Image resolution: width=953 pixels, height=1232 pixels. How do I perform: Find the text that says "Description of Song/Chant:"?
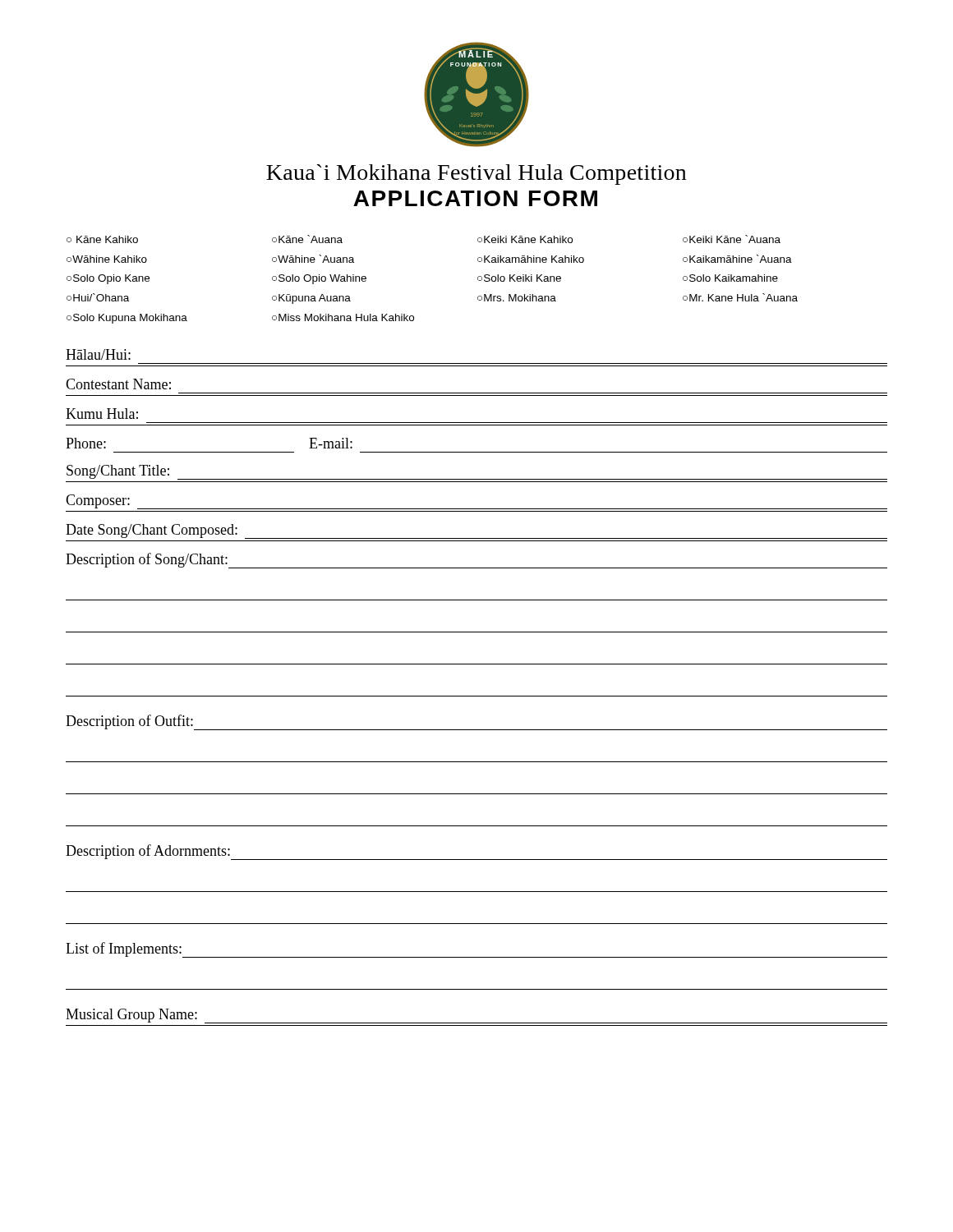click(476, 623)
